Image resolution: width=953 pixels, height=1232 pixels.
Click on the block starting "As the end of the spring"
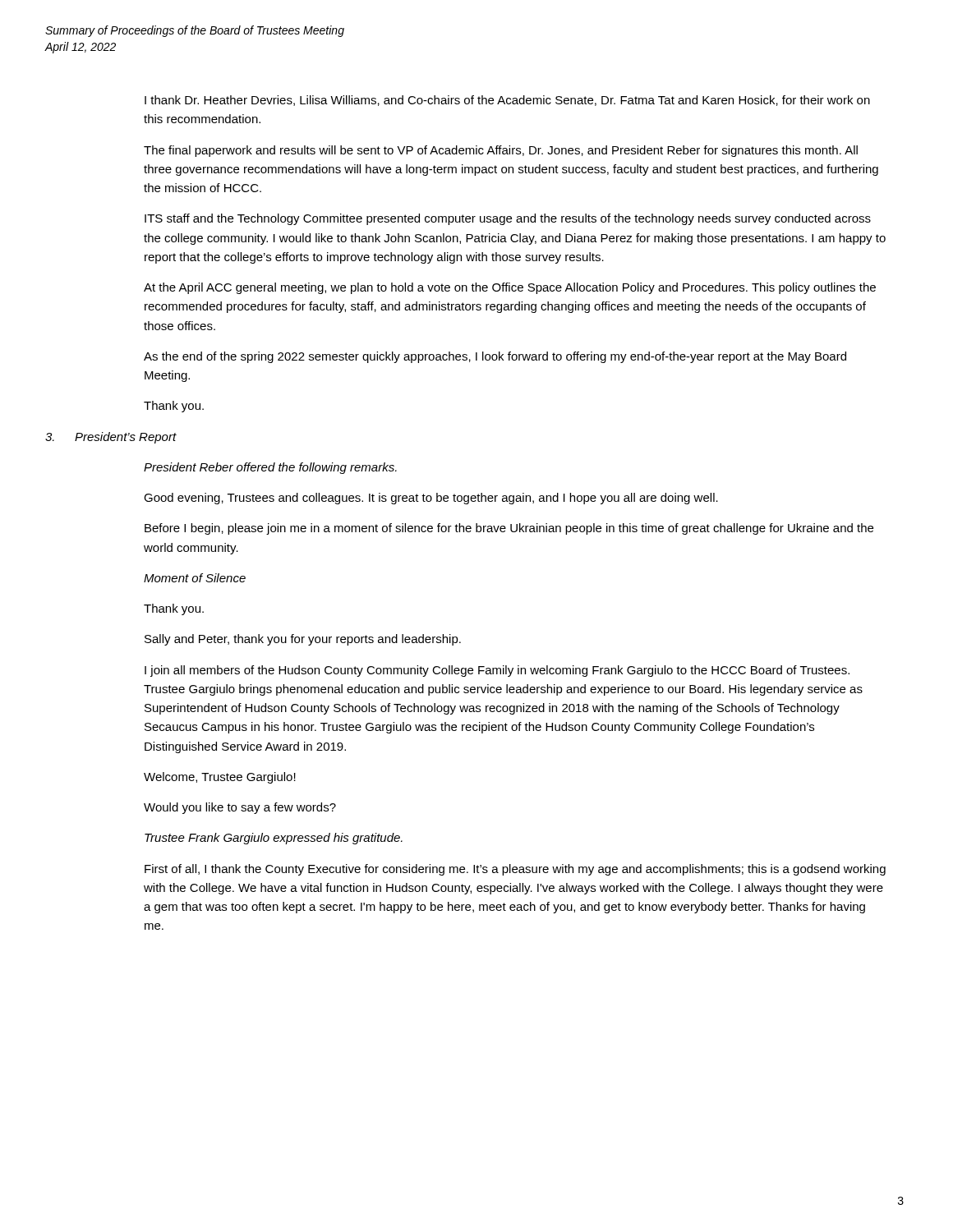pyautogui.click(x=495, y=365)
